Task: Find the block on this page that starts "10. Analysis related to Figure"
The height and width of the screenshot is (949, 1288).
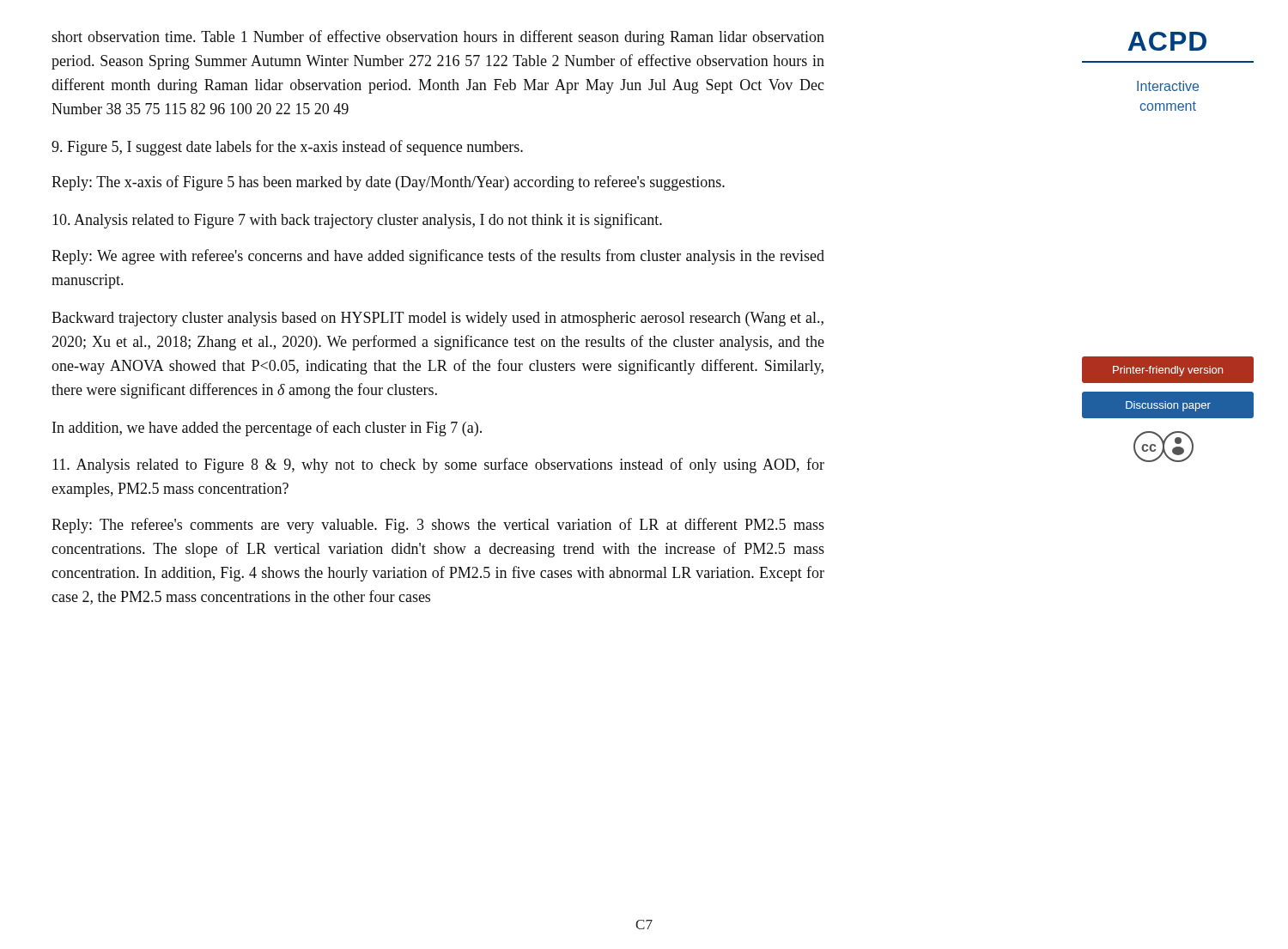Action: tap(357, 220)
